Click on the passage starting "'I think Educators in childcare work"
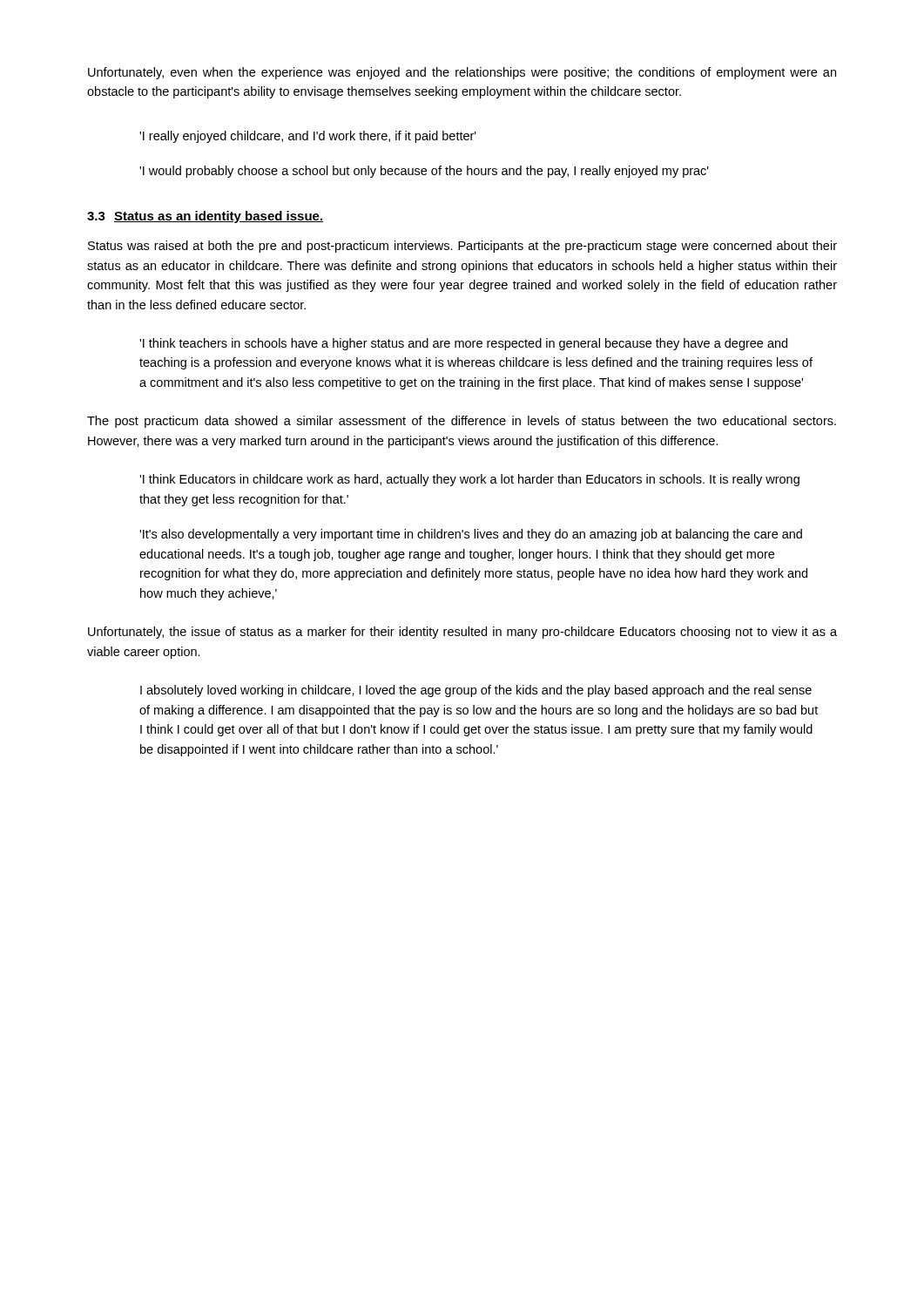This screenshot has width=924, height=1307. coord(470,489)
